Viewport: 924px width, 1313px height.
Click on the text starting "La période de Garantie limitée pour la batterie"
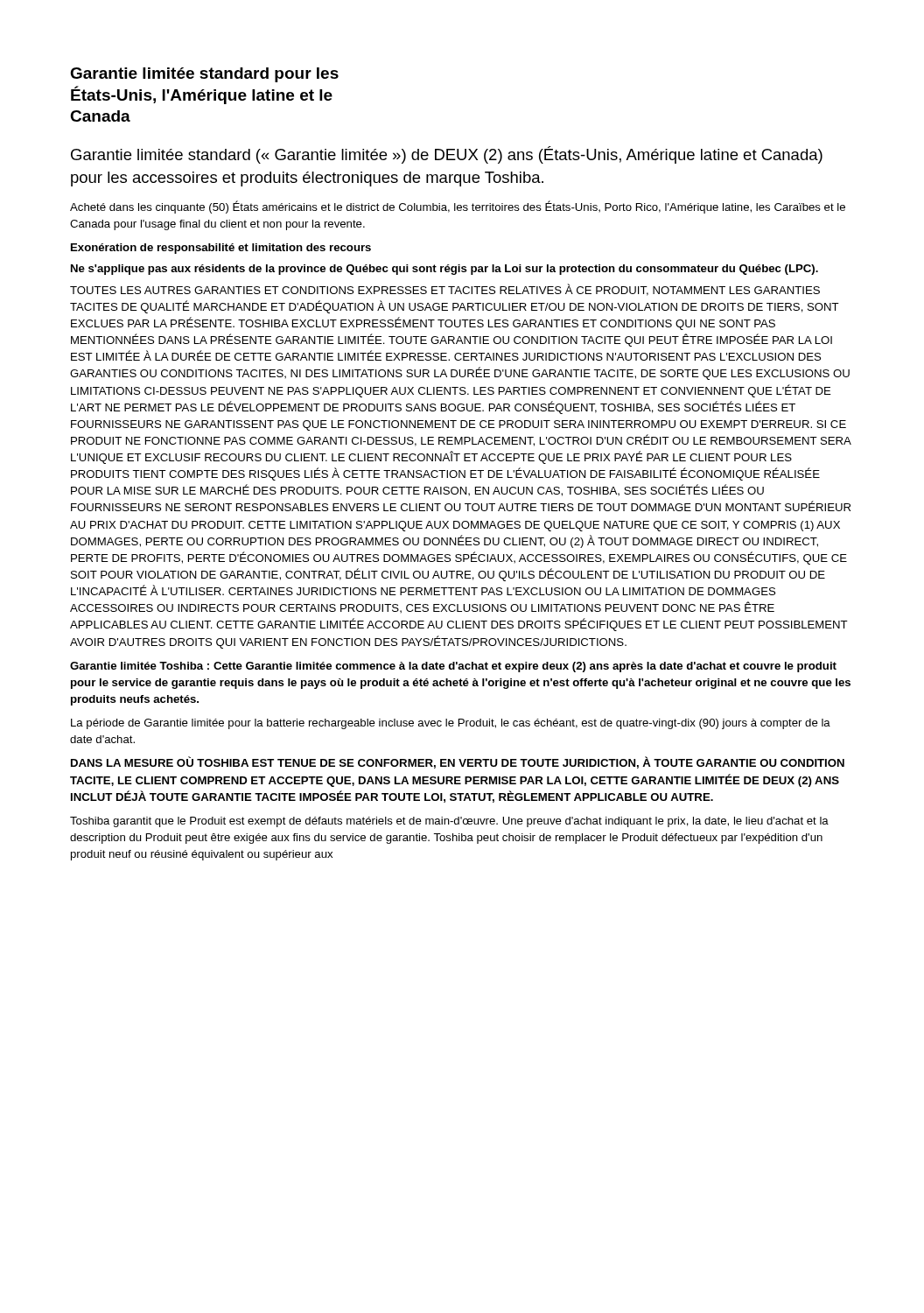[x=450, y=731]
